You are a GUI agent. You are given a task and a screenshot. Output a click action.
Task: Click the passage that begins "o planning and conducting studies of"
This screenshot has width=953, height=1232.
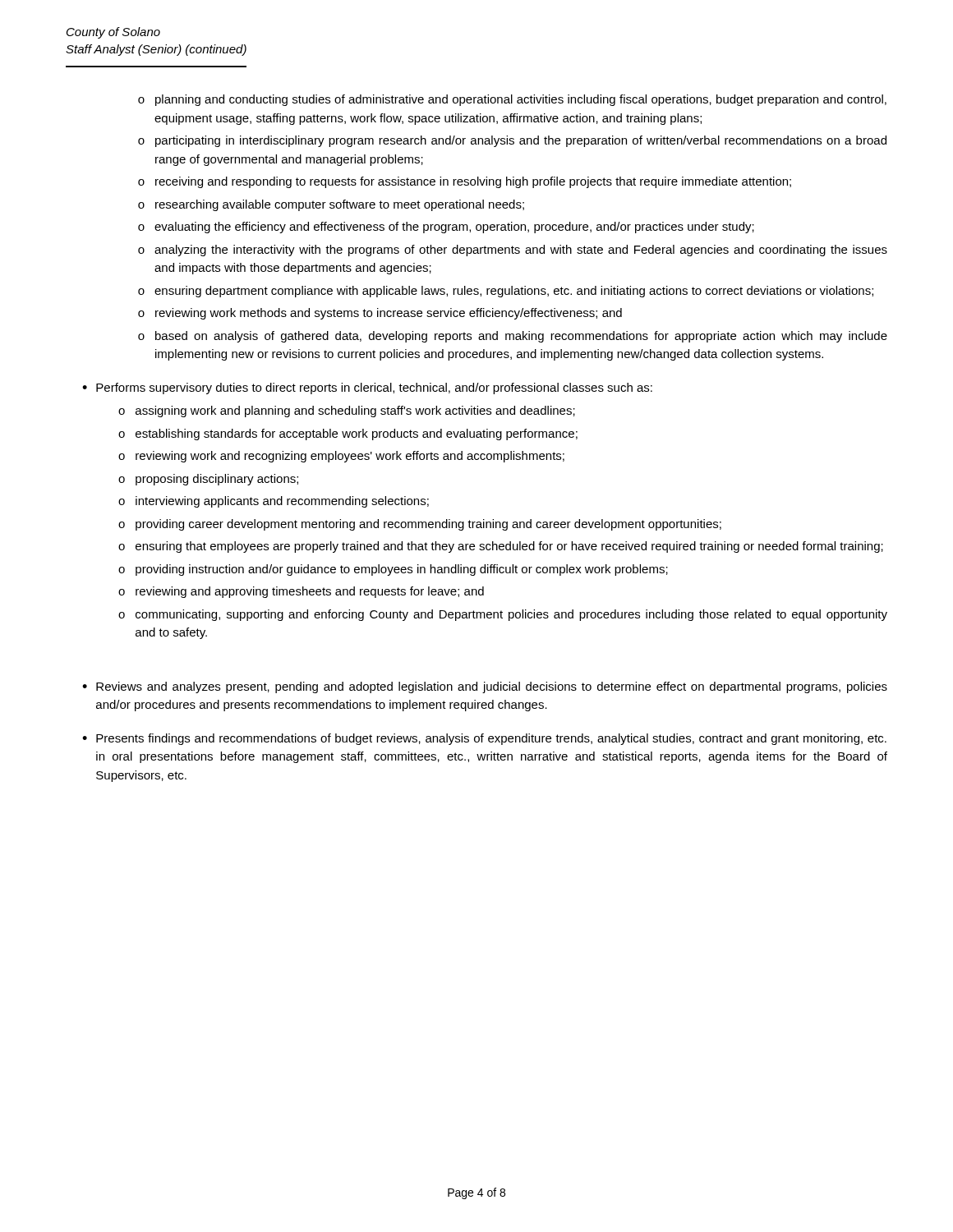pos(501,109)
